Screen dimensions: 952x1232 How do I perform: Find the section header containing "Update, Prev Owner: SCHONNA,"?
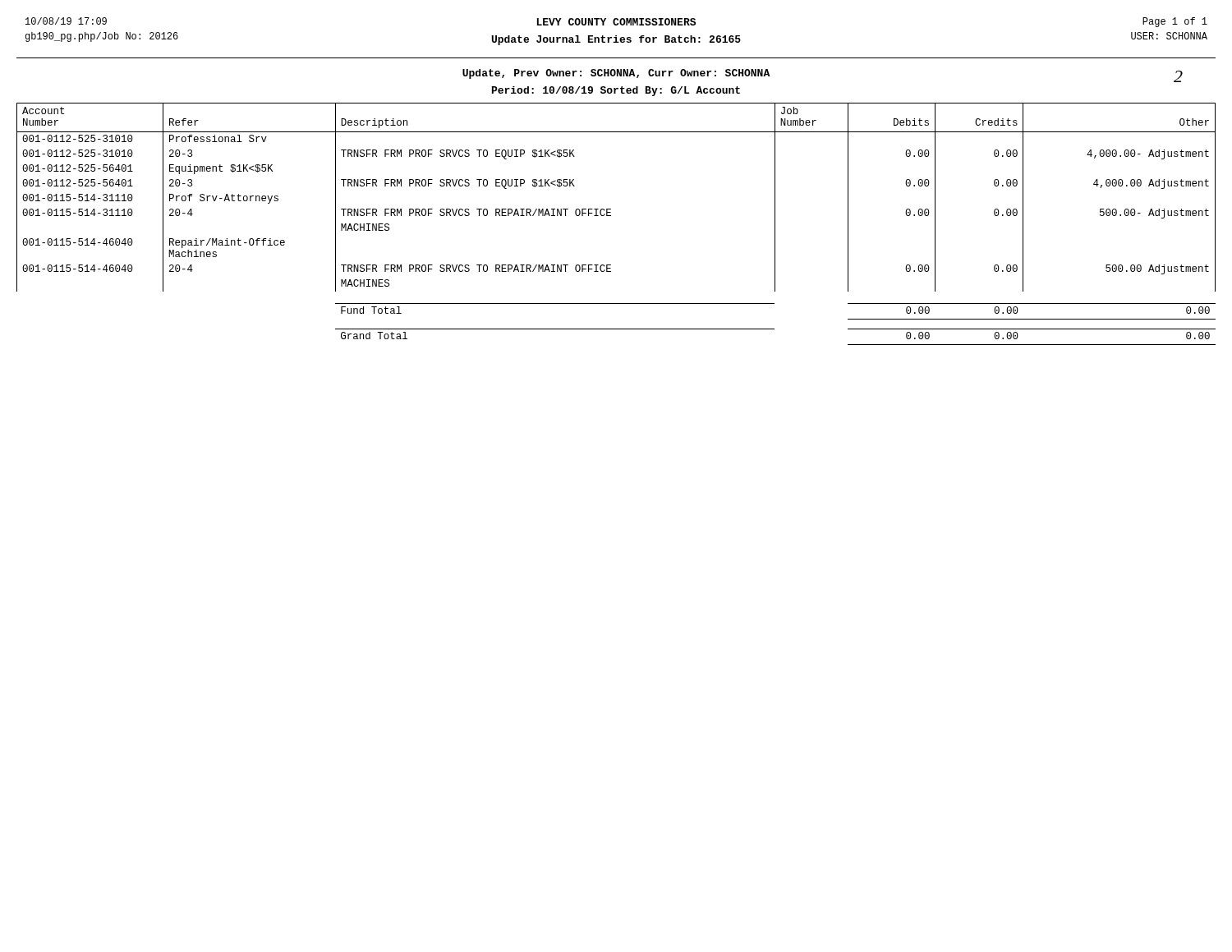[616, 83]
